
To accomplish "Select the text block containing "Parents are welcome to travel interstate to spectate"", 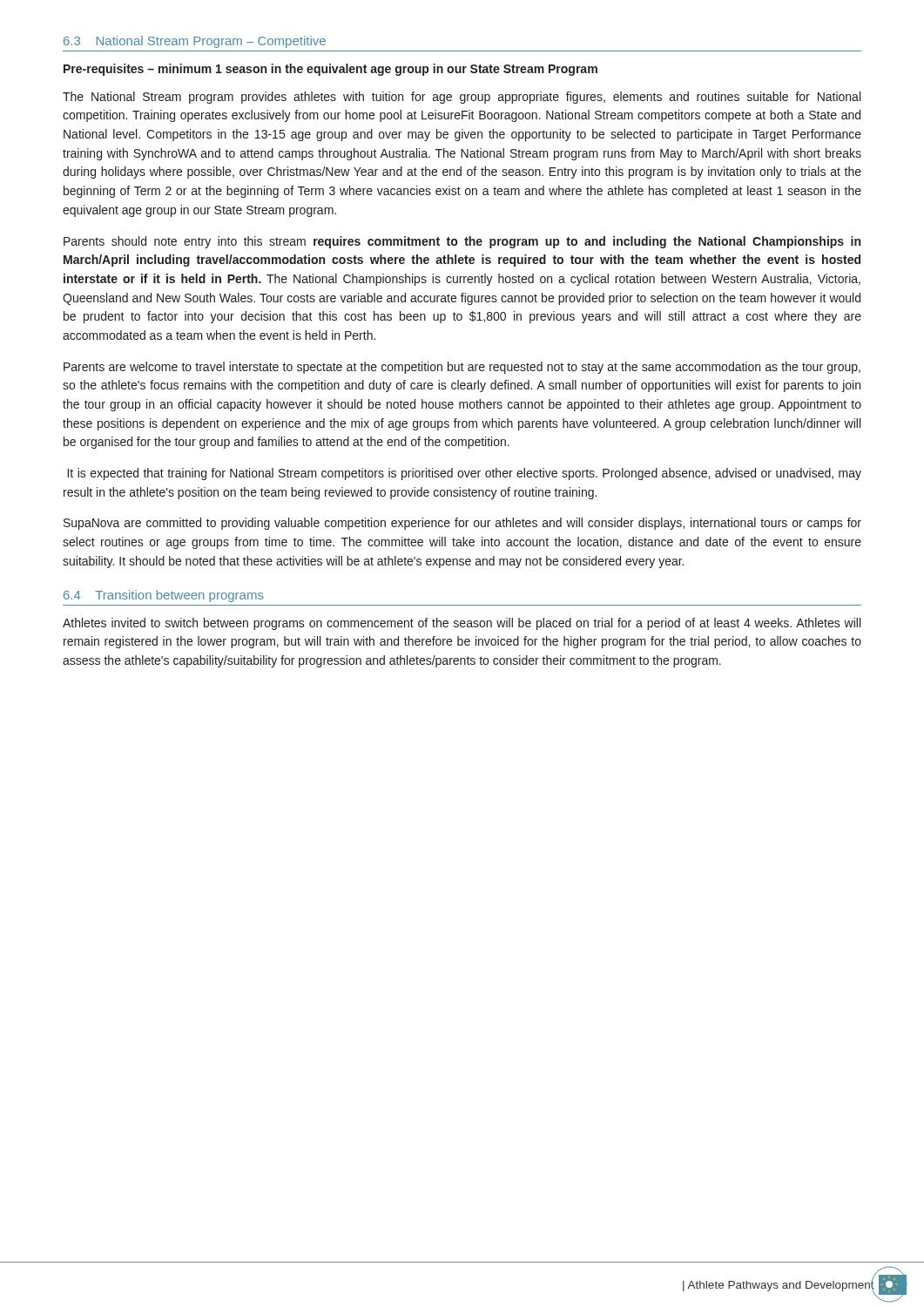I will tap(462, 404).
